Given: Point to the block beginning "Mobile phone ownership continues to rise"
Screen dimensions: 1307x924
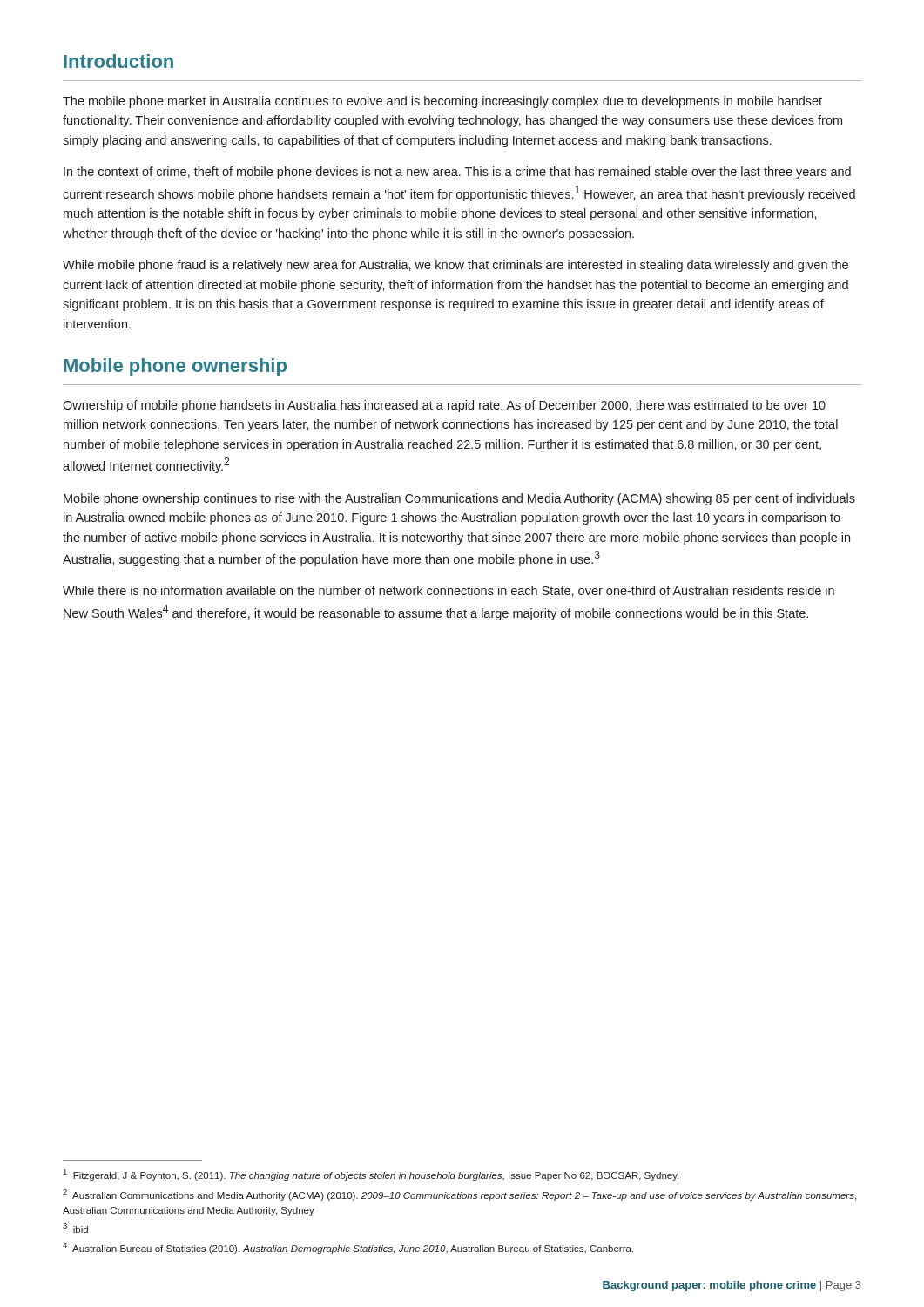Looking at the screenshot, I should tap(459, 529).
